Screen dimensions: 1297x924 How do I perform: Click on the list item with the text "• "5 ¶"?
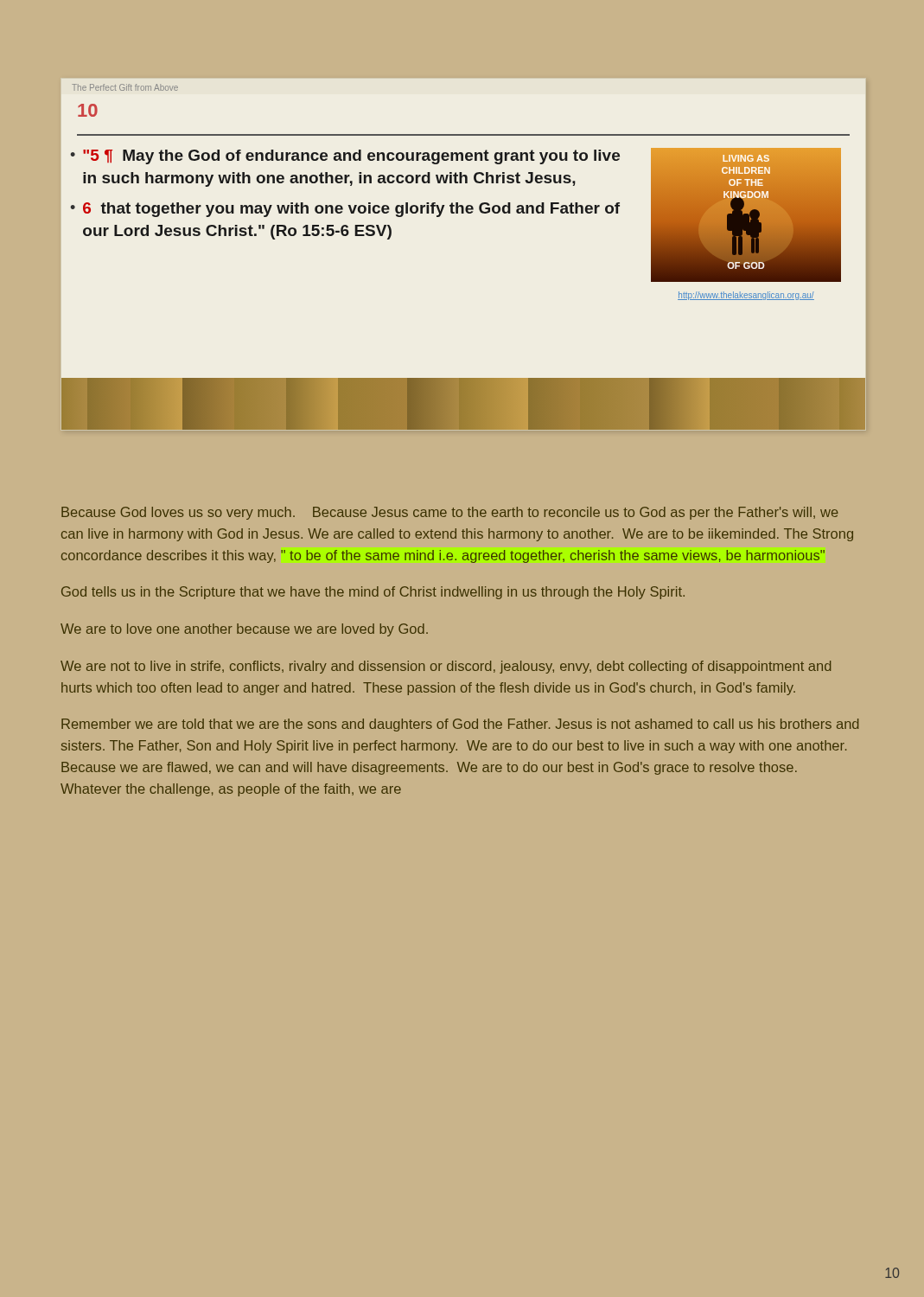click(x=347, y=167)
